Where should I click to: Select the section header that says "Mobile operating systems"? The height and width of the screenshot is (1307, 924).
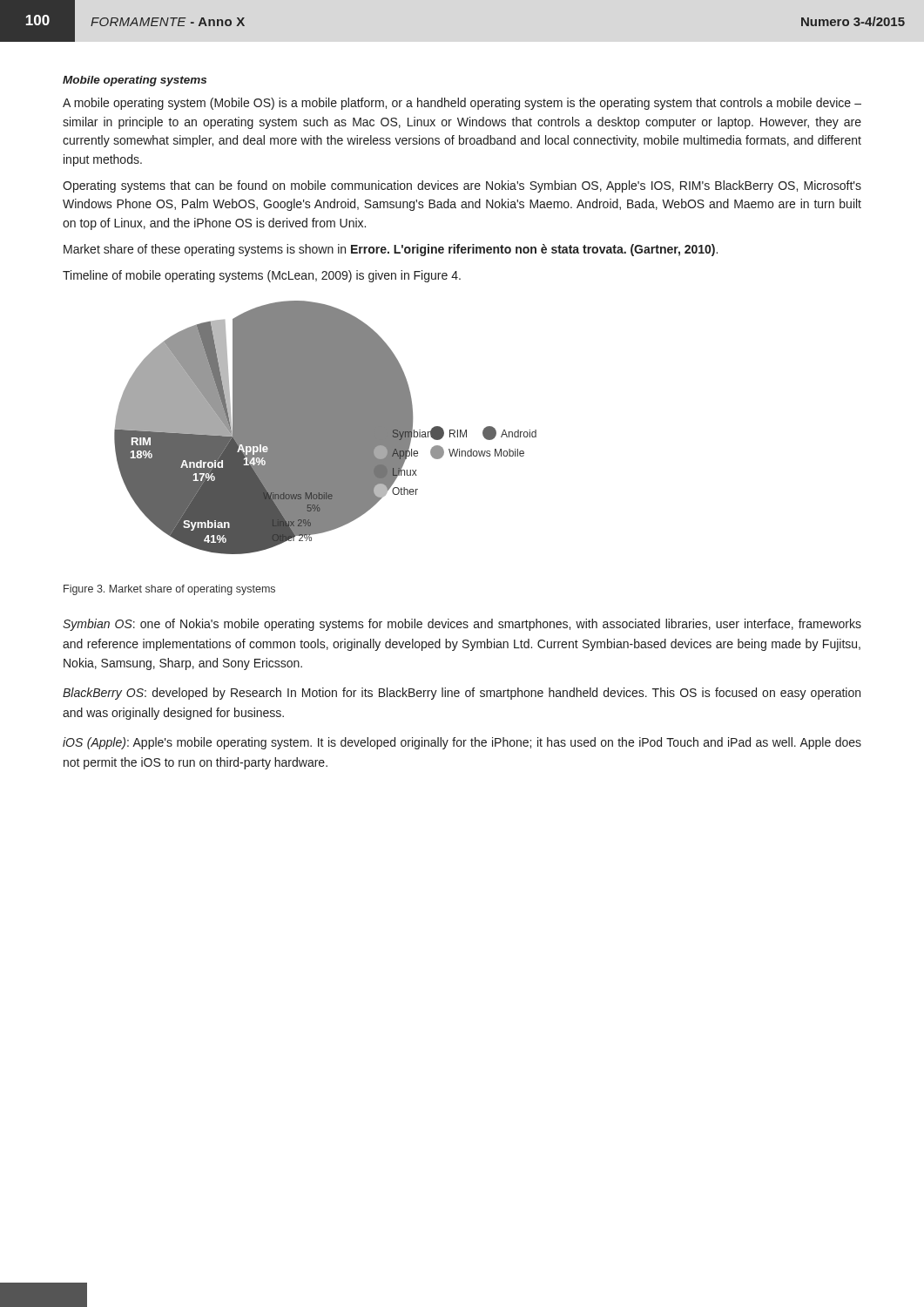tap(135, 80)
